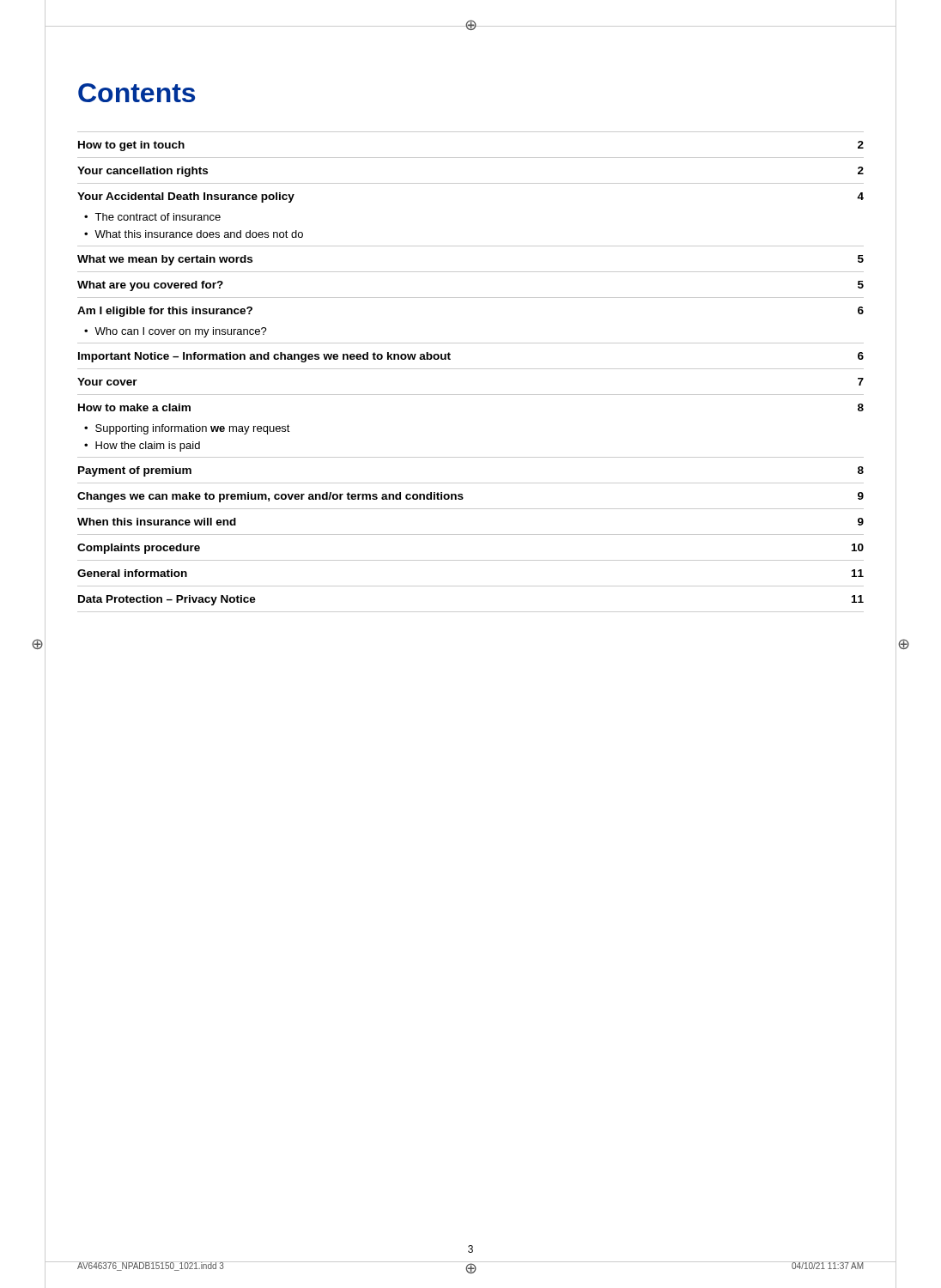Where does it say "•Supporting information we may request"?
941x1288 pixels.
187,428
